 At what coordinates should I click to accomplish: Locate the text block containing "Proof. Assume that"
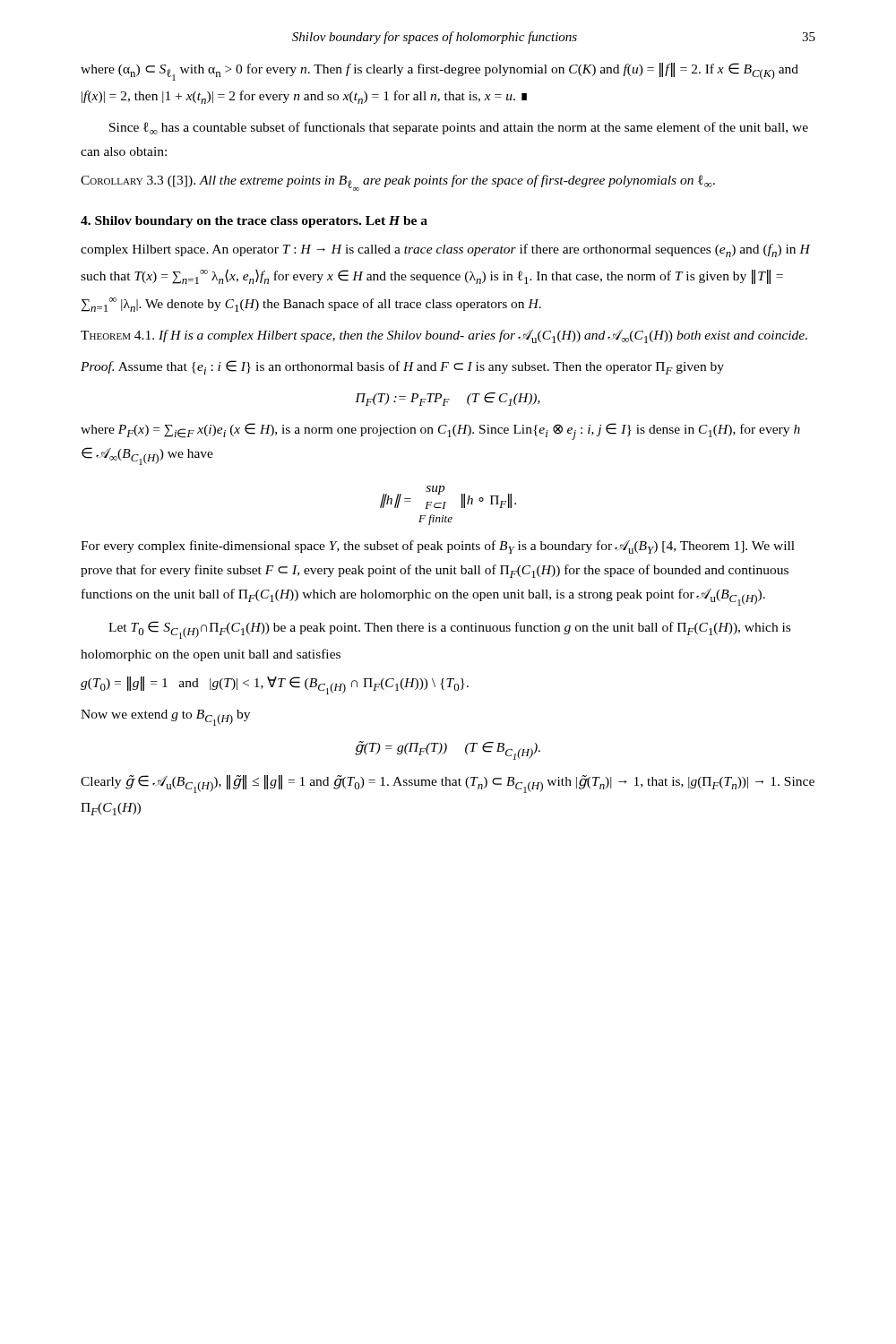pos(402,368)
